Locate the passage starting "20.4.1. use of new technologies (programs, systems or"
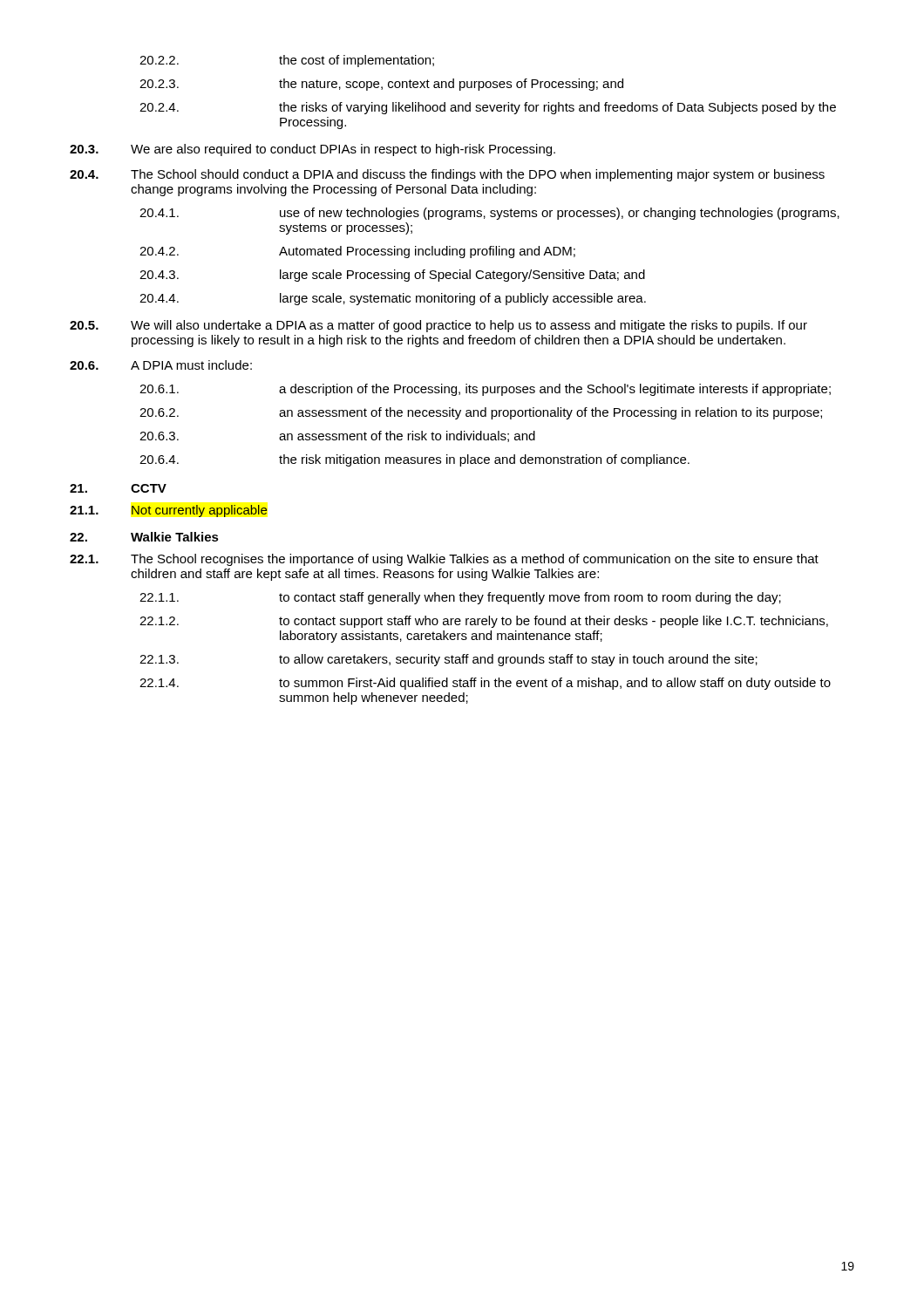Image resolution: width=924 pixels, height=1308 pixels. (x=462, y=220)
